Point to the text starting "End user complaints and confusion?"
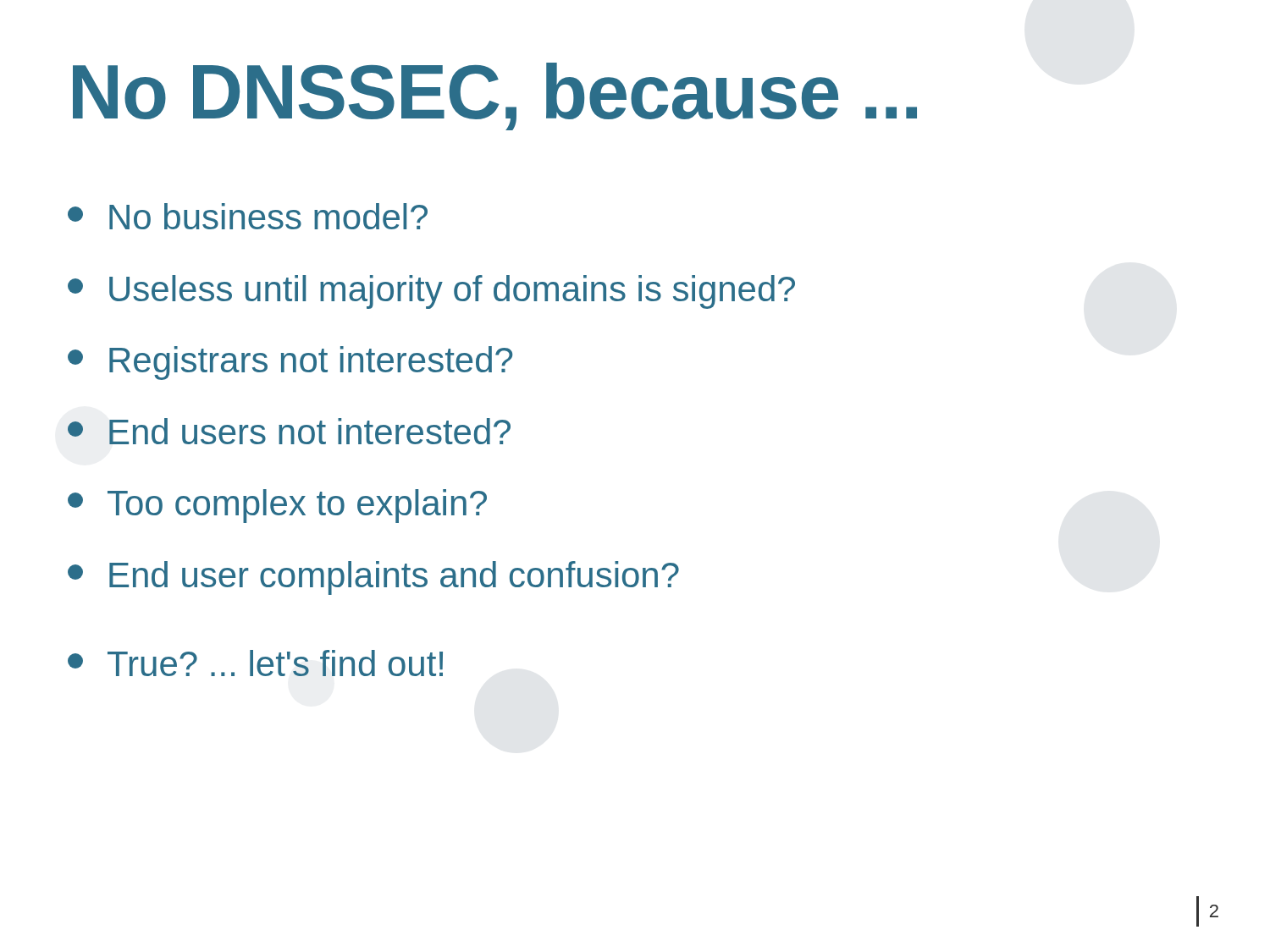 [x=374, y=576]
